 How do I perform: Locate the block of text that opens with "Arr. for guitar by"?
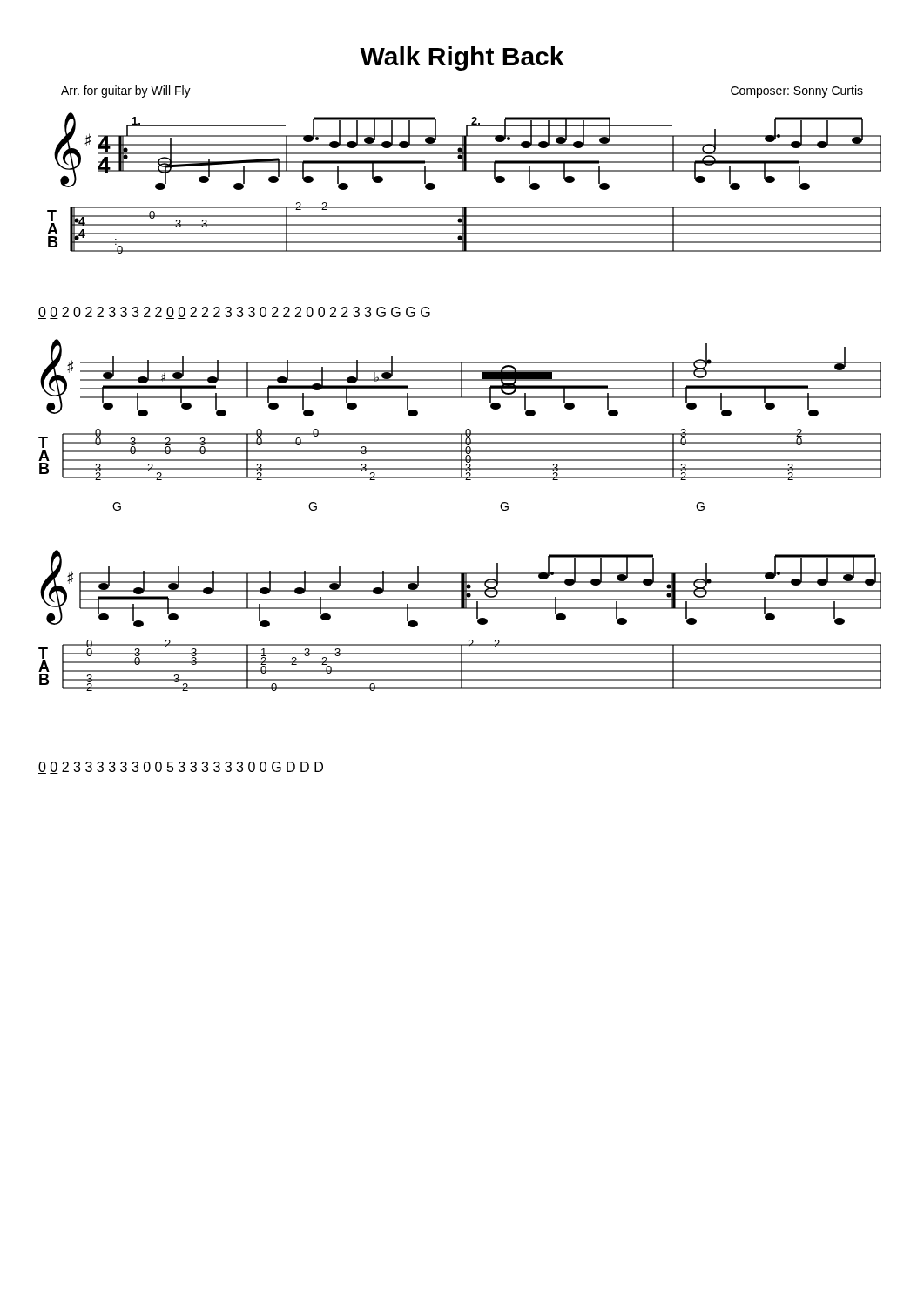pyautogui.click(x=123, y=91)
